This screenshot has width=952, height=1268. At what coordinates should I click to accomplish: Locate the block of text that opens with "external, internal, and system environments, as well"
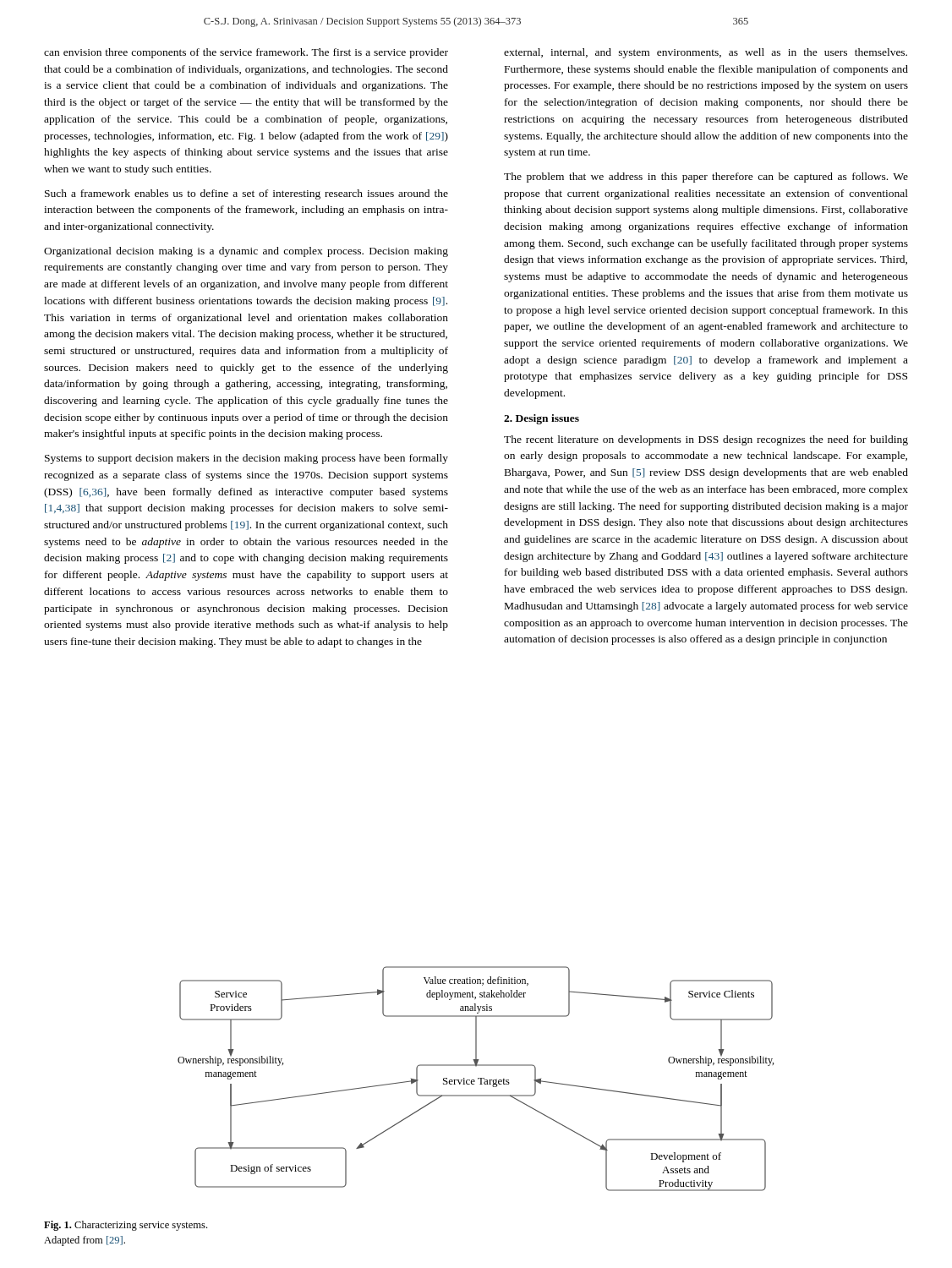click(x=706, y=102)
